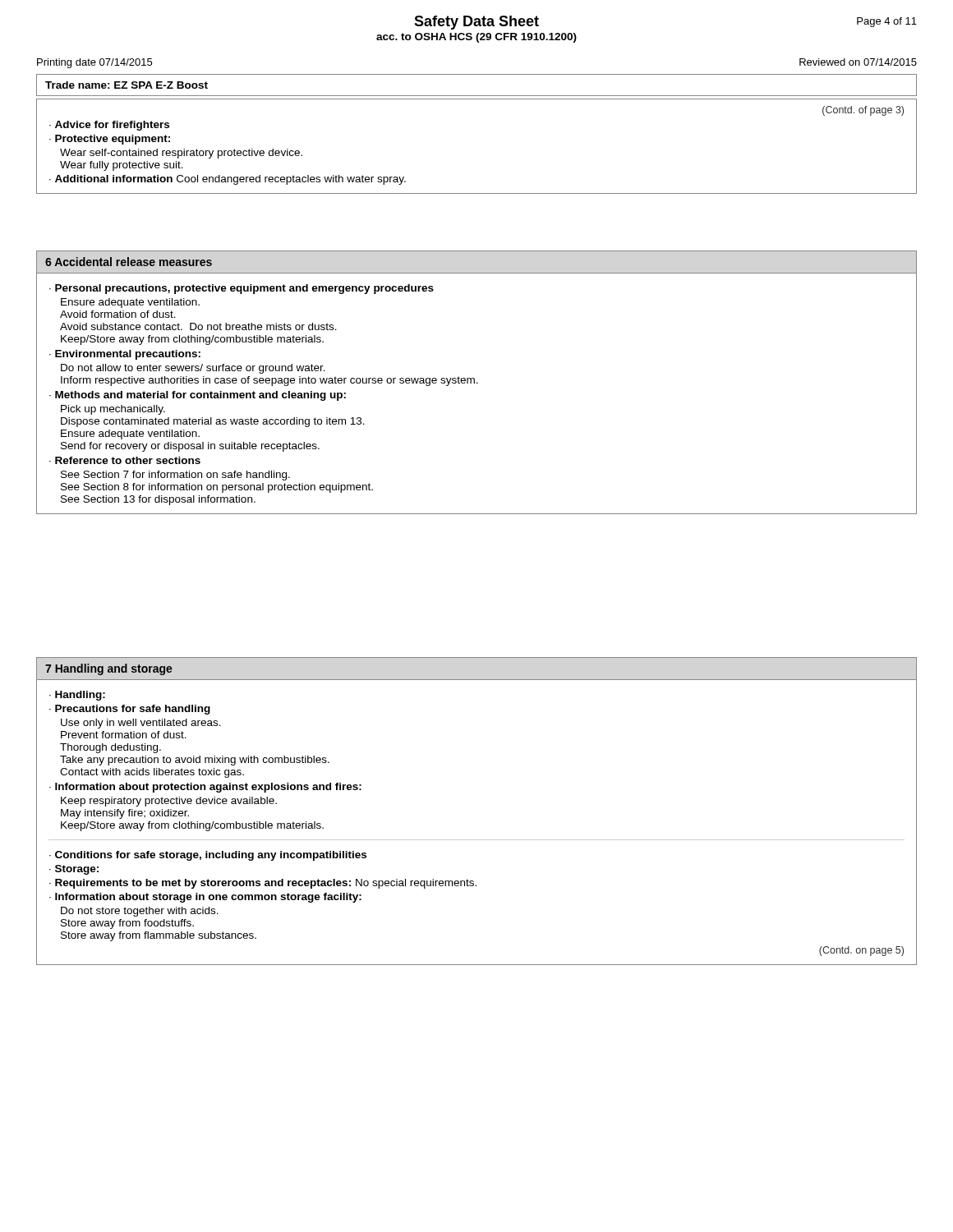Locate the list item with the text "· Information about storage in one common"
953x1232 pixels.
[205, 897]
